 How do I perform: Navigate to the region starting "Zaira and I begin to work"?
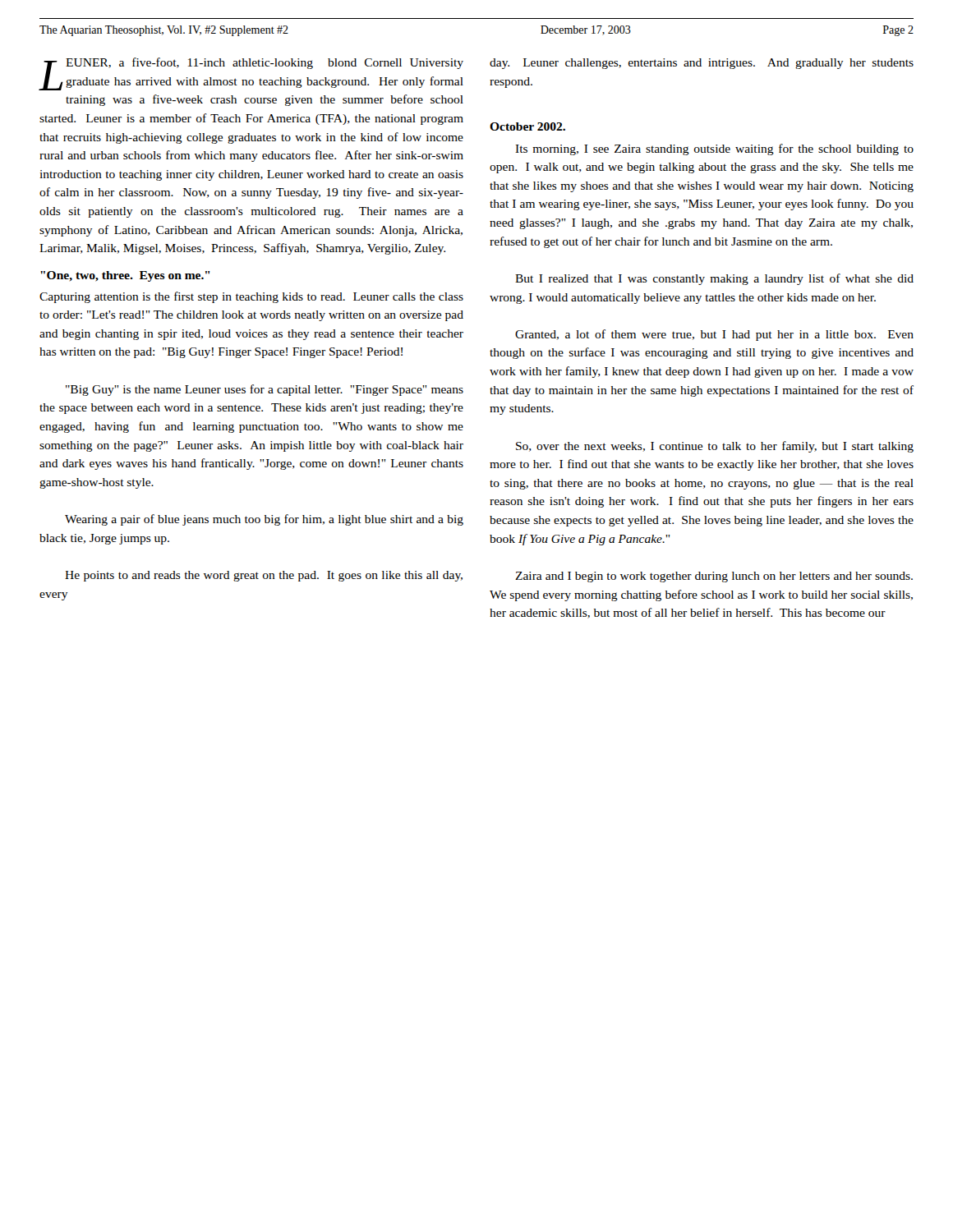pos(702,594)
